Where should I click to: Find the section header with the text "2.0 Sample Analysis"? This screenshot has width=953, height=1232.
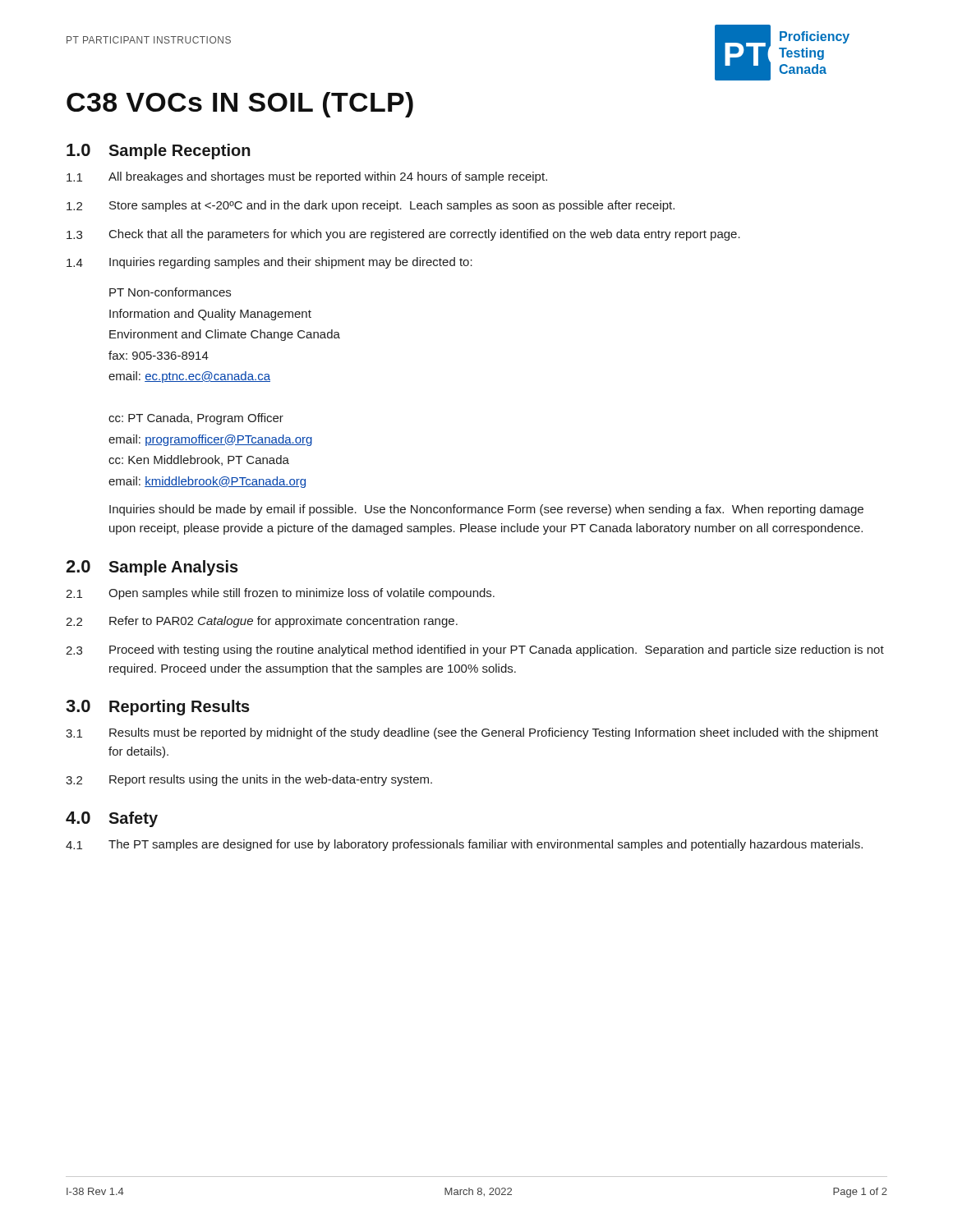(x=152, y=566)
